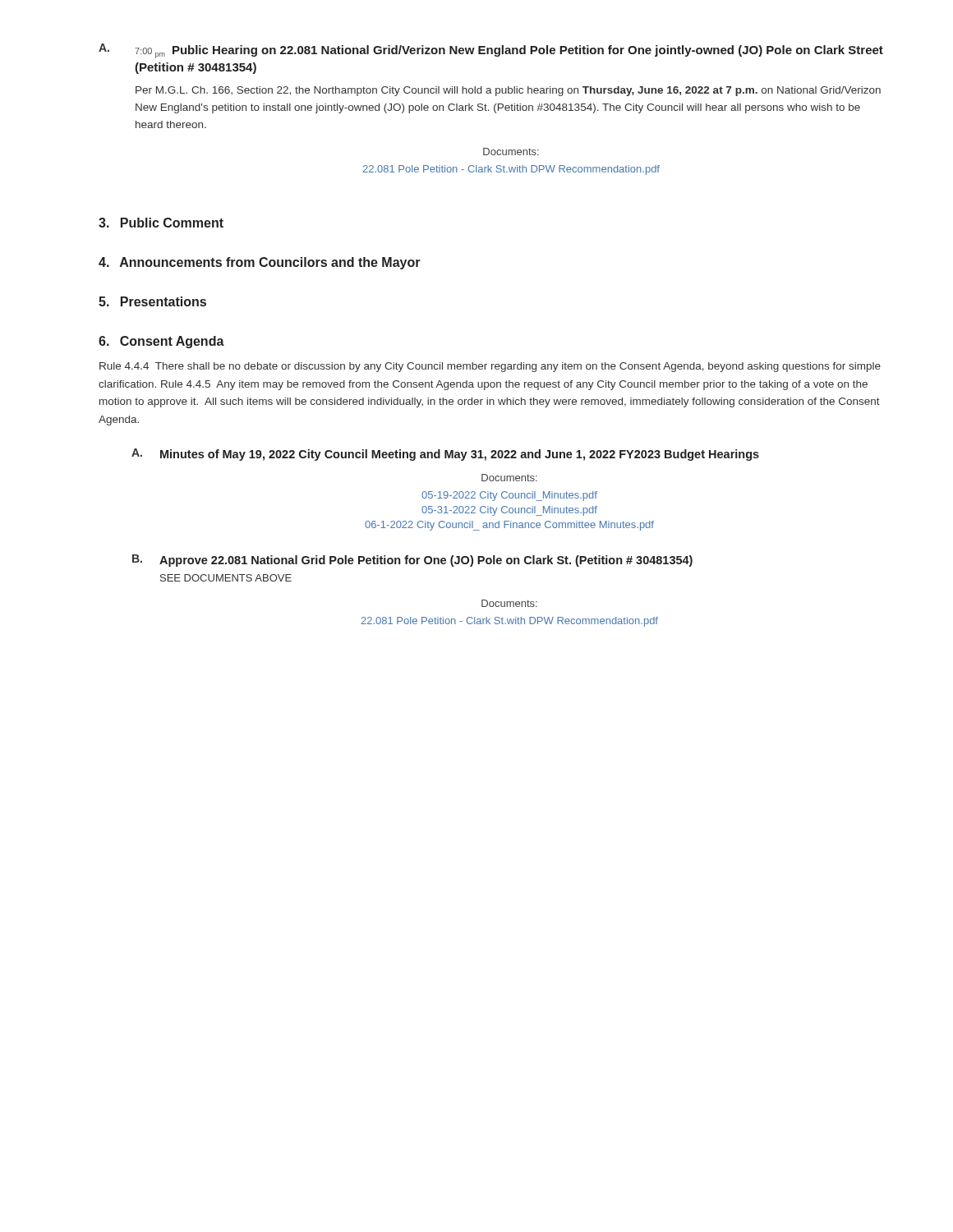
Task: Locate the text block that reads "Per M.G.L. Ch. 166,"
Action: point(508,107)
